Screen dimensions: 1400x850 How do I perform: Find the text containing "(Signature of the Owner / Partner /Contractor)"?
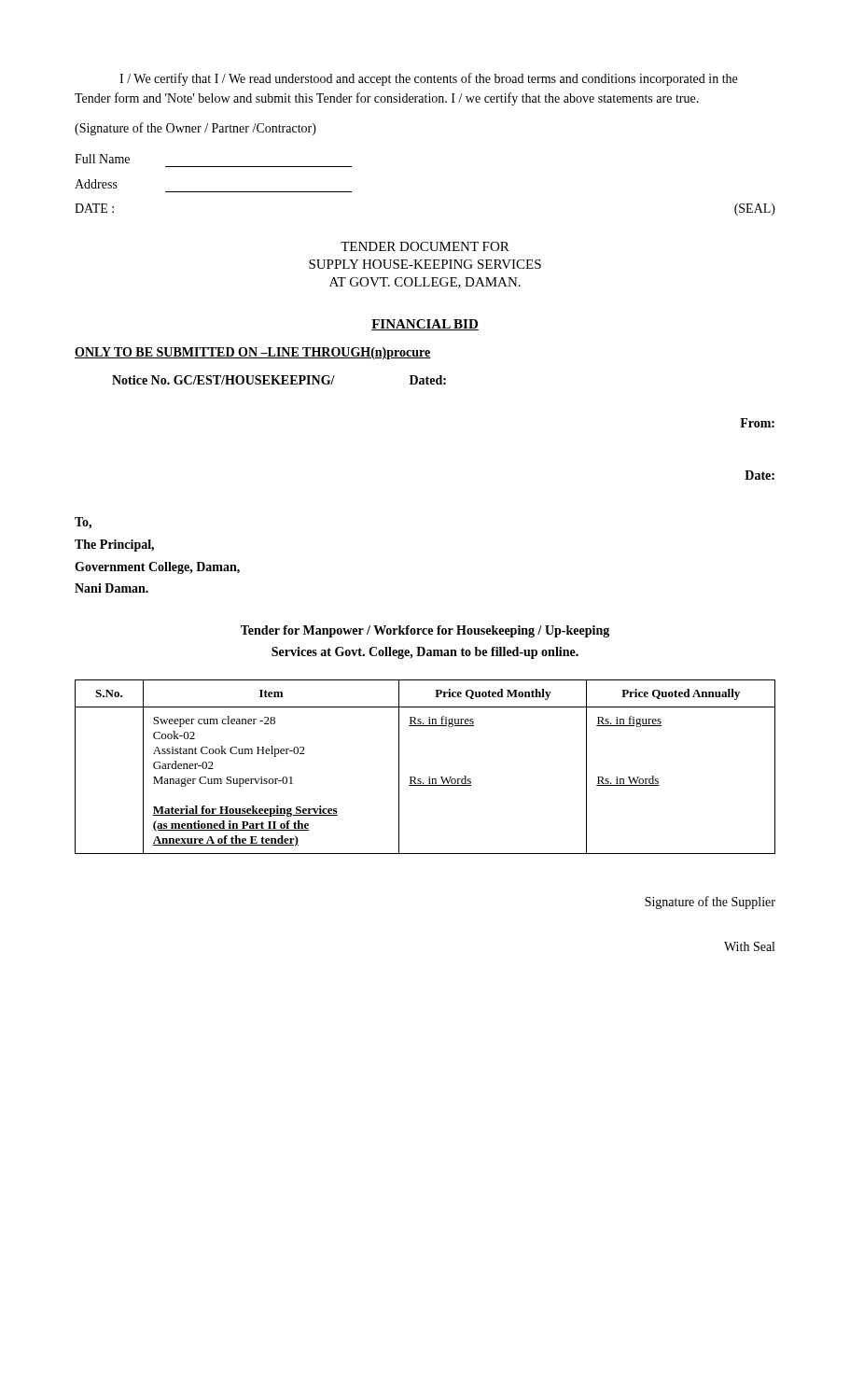[195, 129]
